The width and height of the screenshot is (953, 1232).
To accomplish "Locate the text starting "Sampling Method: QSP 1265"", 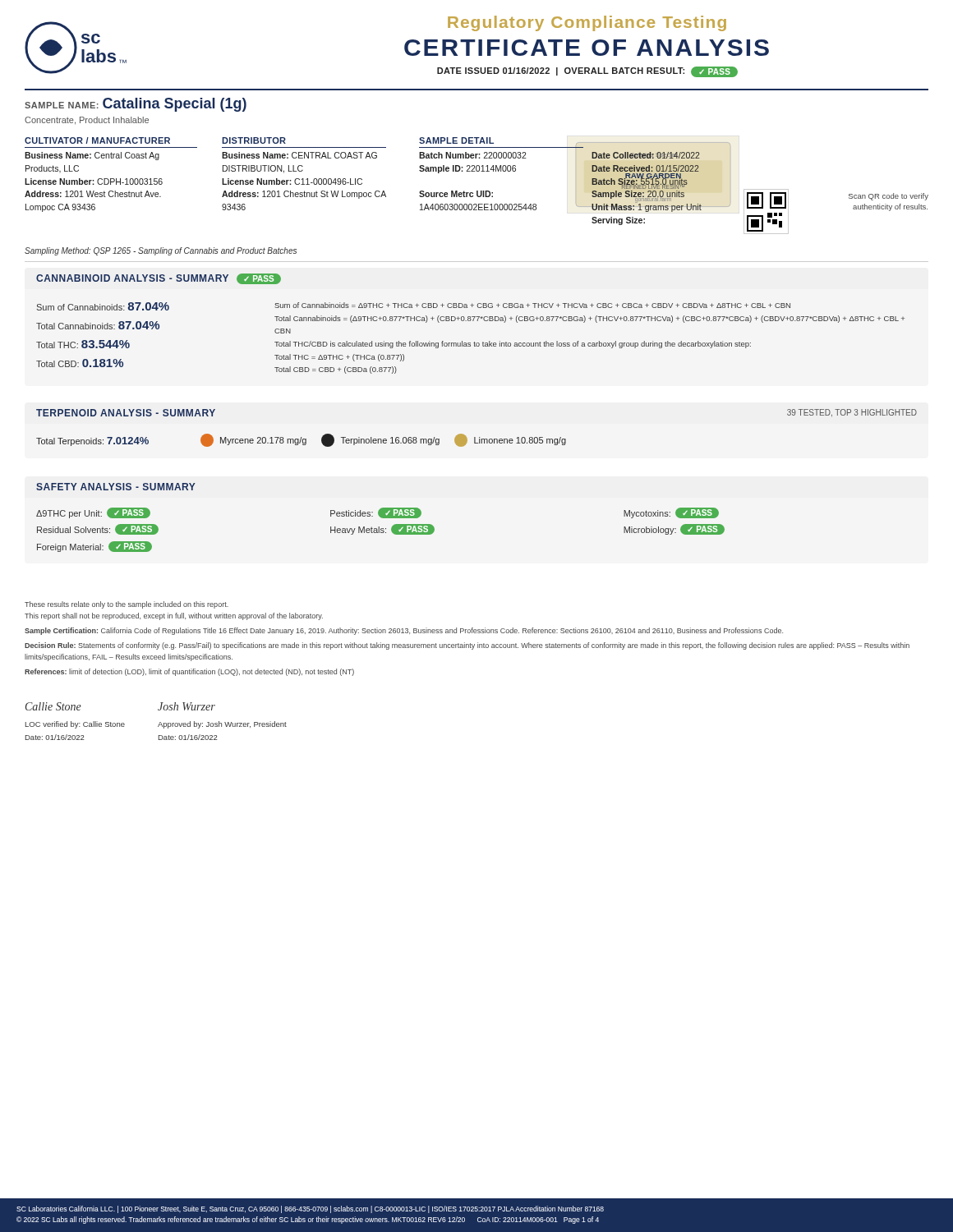I will [x=161, y=251].
